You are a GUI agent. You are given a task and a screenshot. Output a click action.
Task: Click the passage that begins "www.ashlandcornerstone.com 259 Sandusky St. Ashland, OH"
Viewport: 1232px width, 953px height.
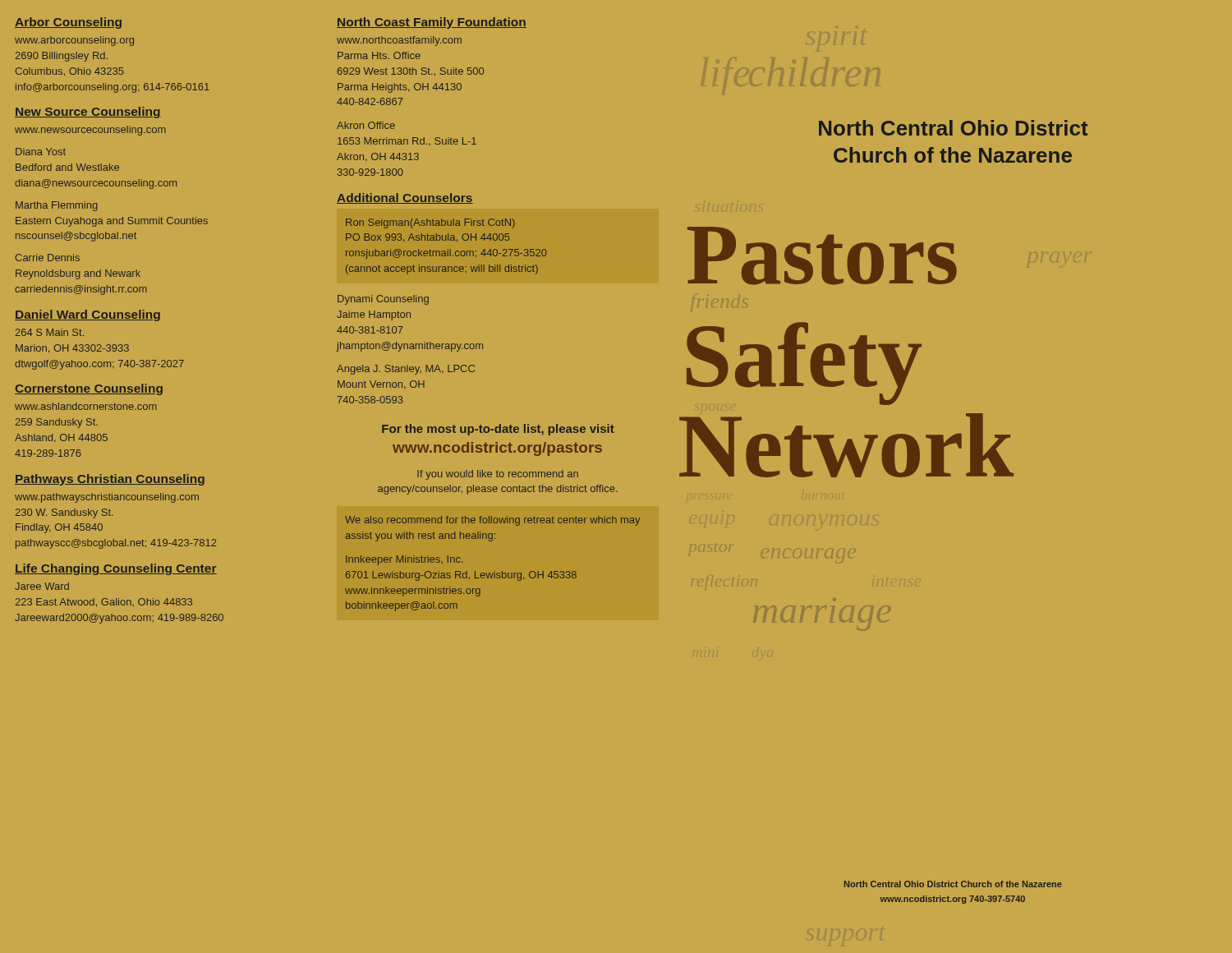click(86, 406)
